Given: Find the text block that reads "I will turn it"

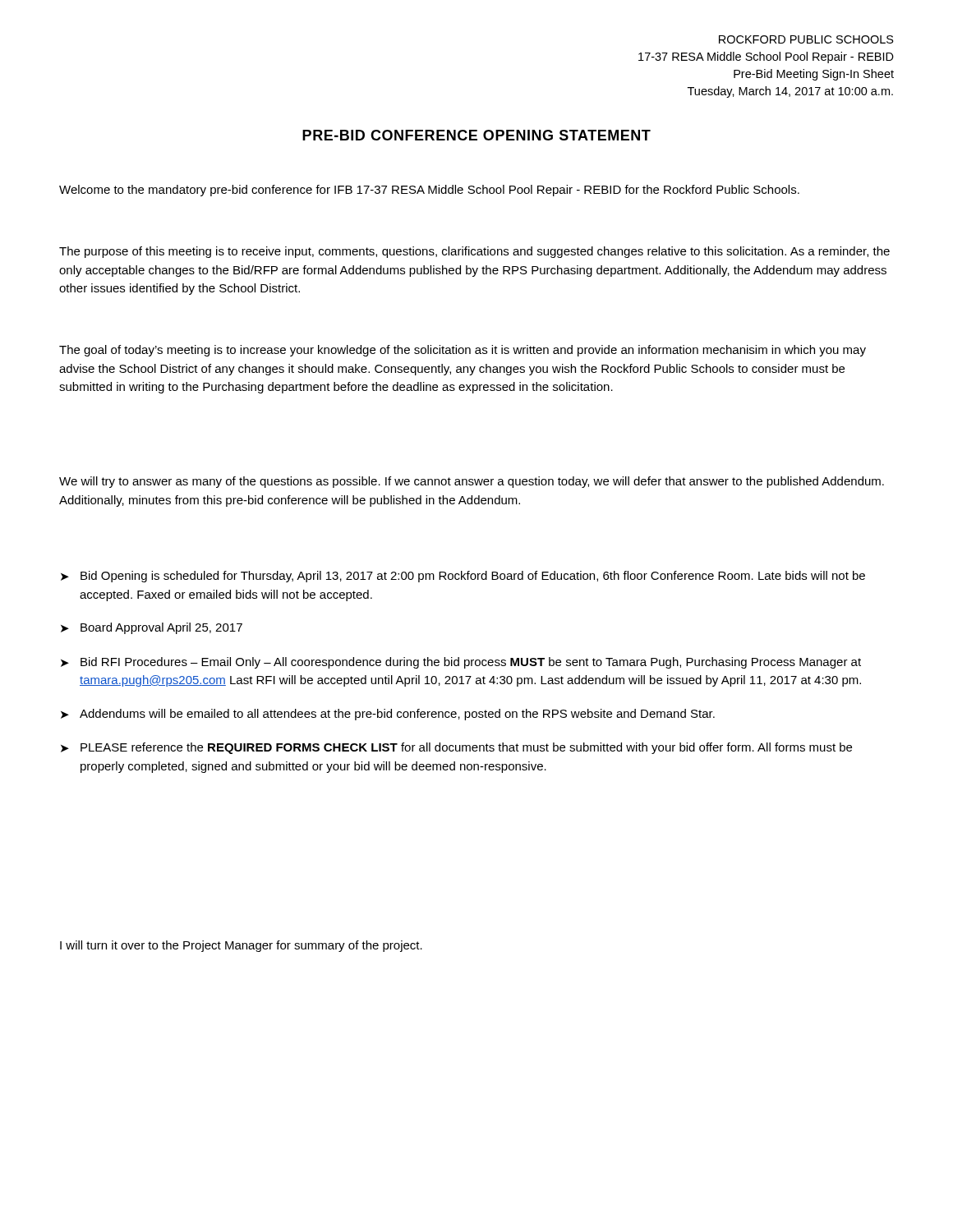Looking at the screenshot, I should (x=241, y=945).
